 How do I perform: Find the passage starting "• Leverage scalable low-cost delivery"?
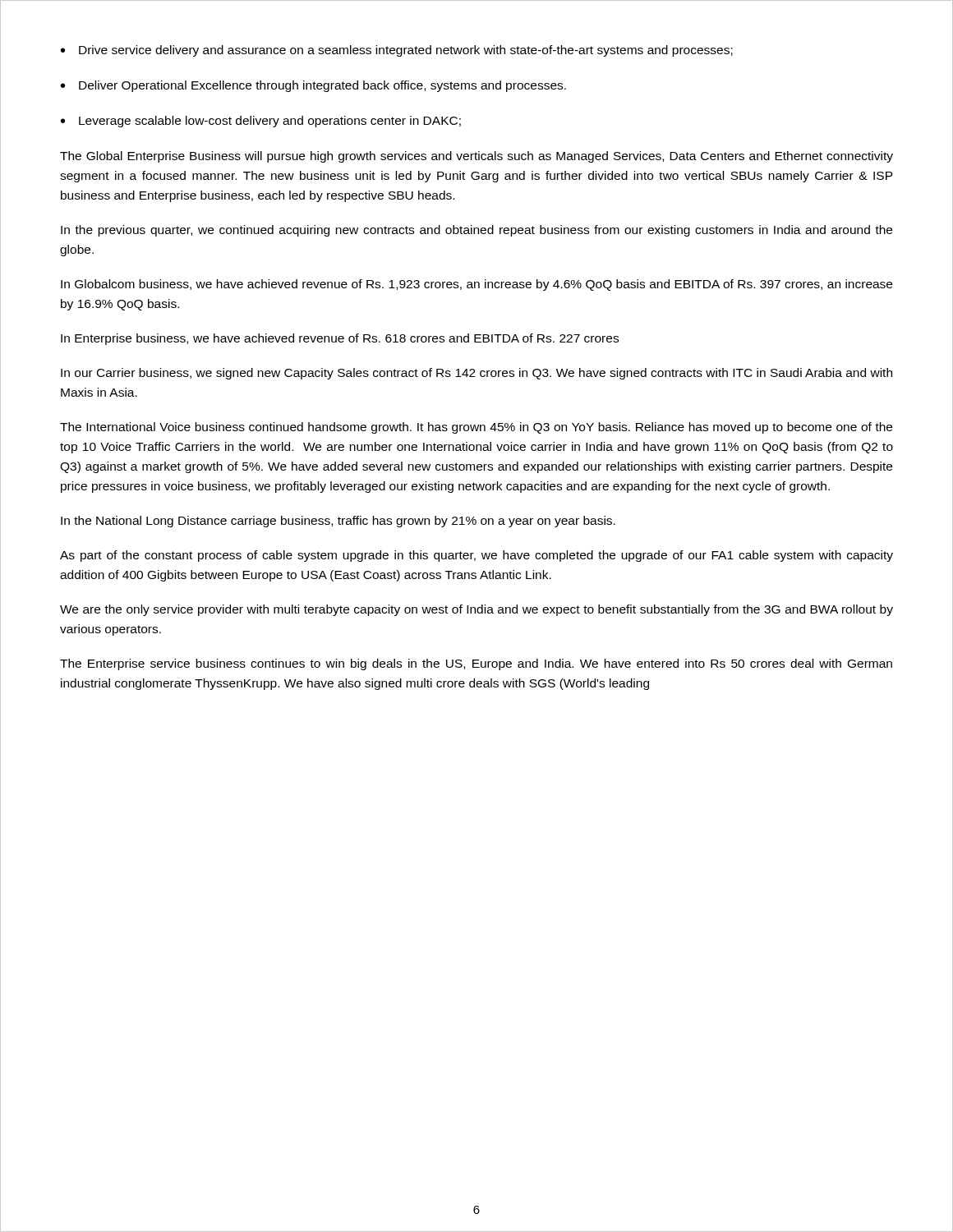click(261, 122)
